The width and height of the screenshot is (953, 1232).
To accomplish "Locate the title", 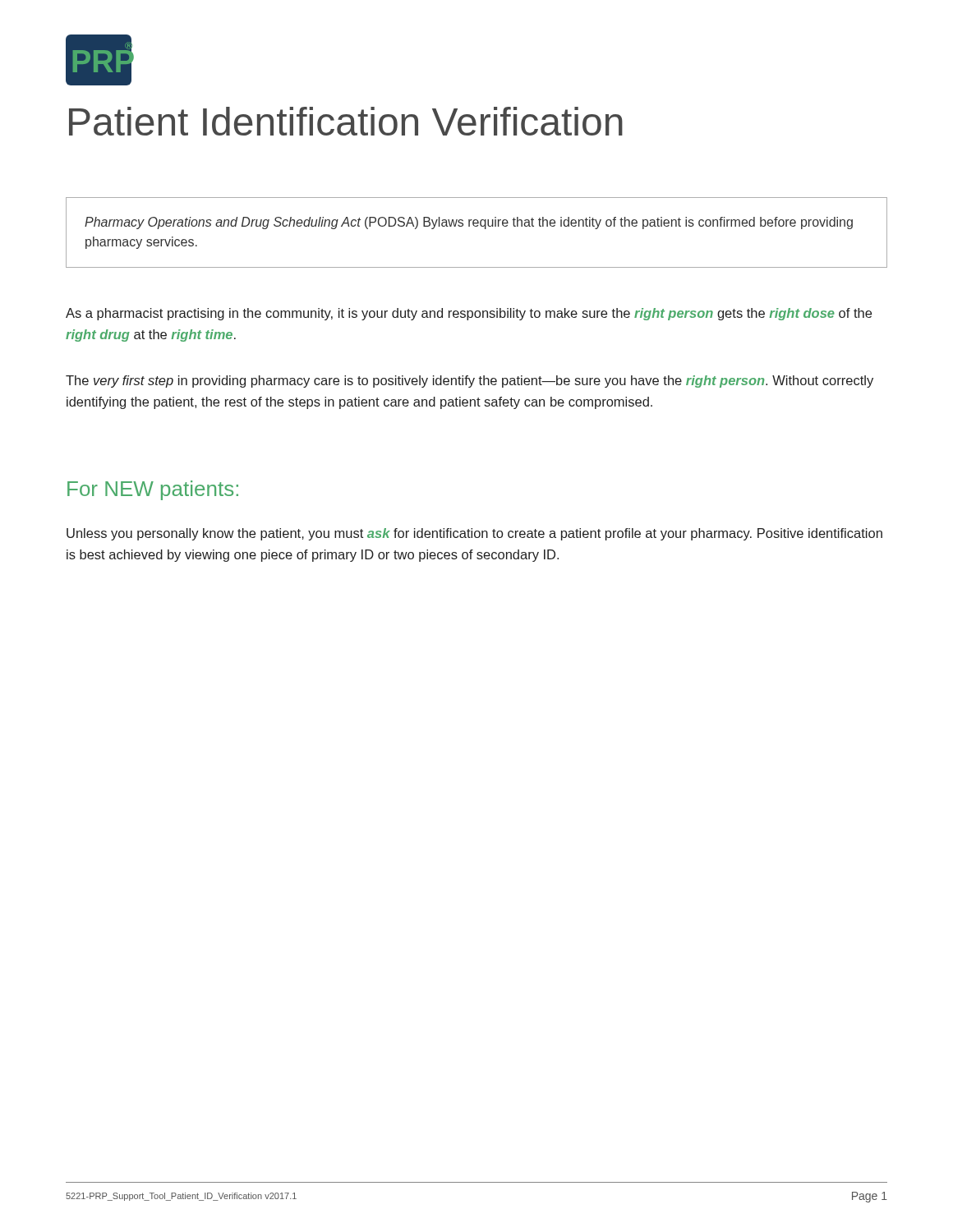I will (x=476, y=122).
